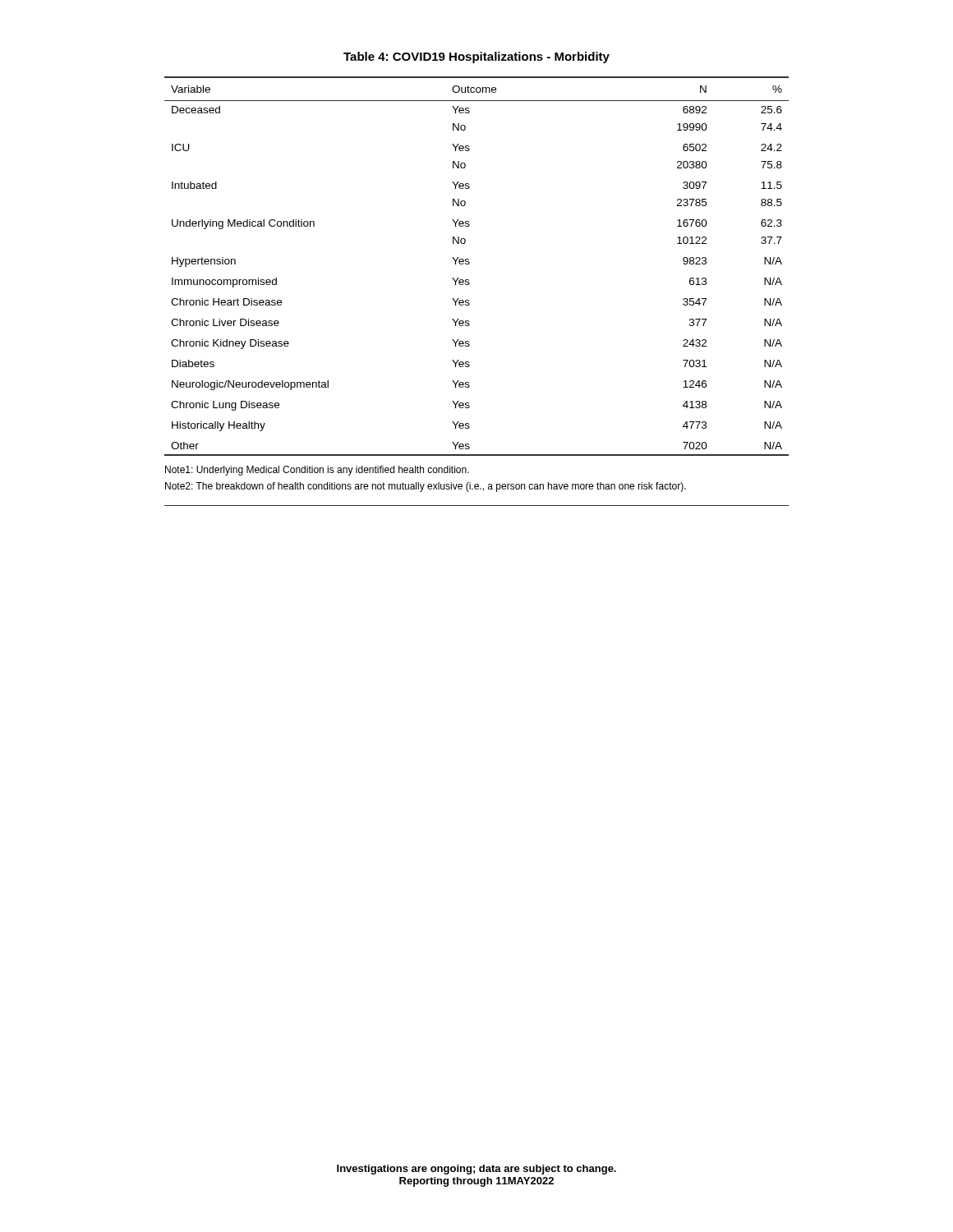Navigate to the passage starting "Note2: The breakdown of health"
953x1232 pixels.
tap(425, 486)
